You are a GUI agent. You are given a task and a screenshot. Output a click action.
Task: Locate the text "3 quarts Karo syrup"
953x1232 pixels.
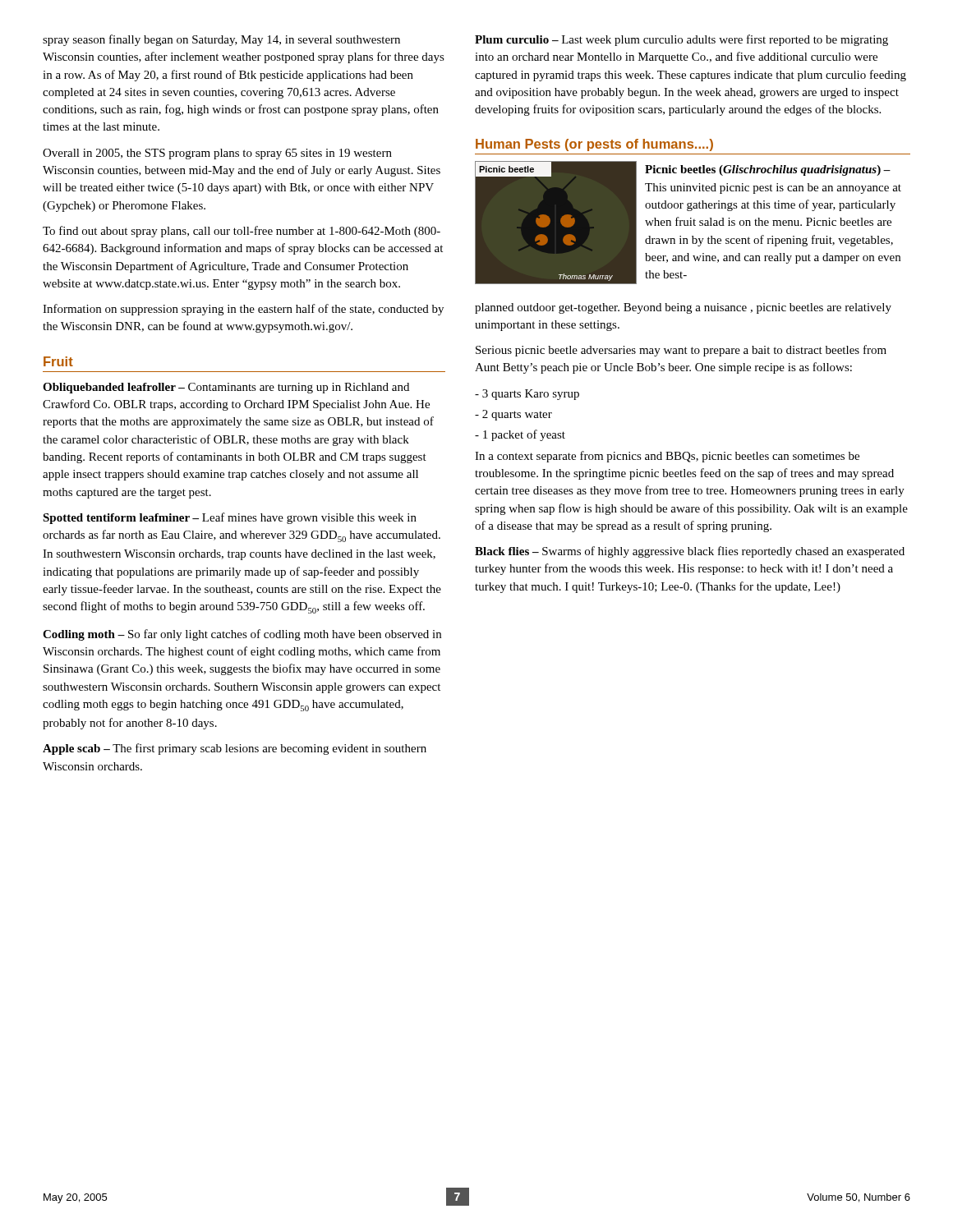[x=527, y=395]
